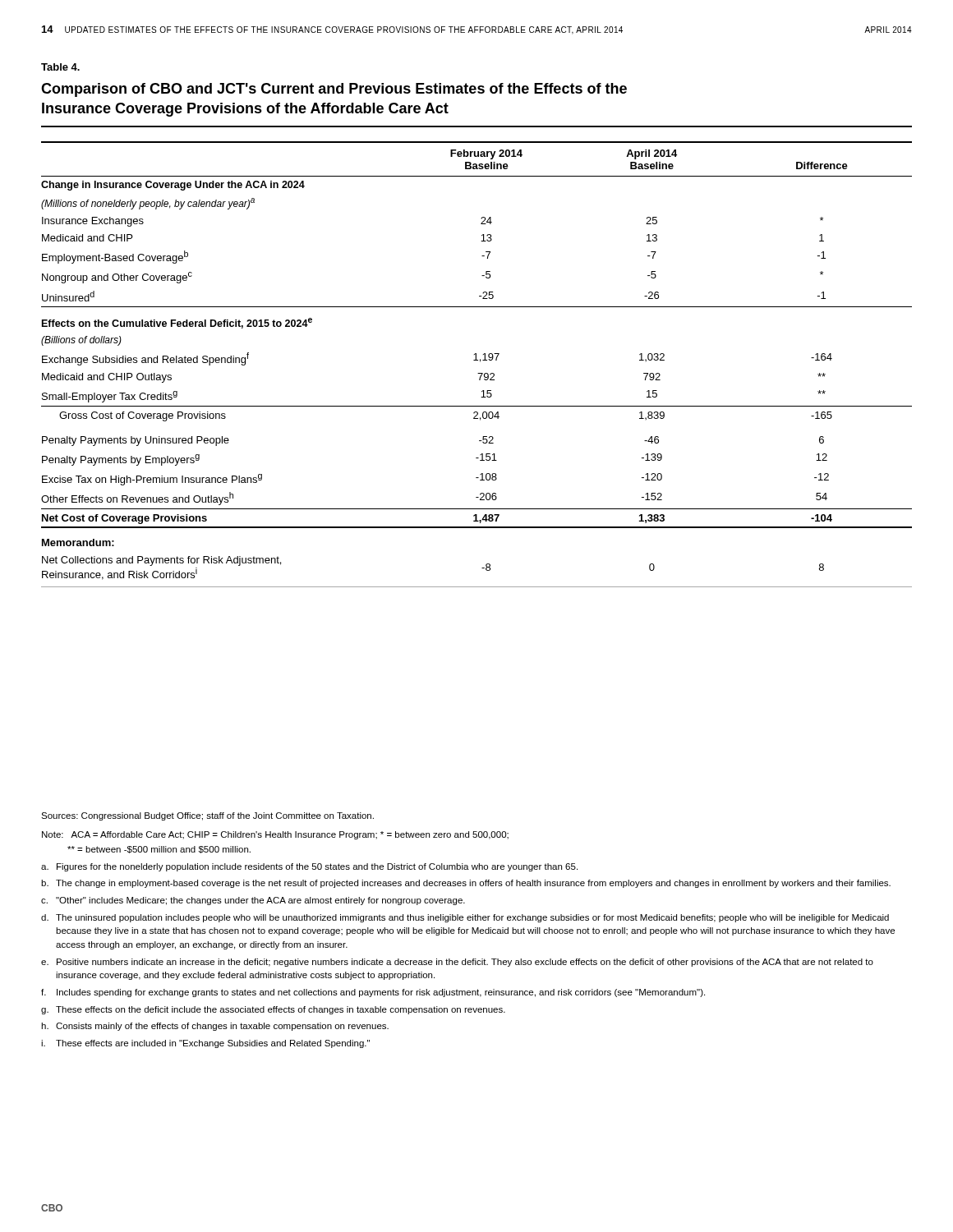Select the block starting "d. The uninsured"

click(x=476, y=931)
